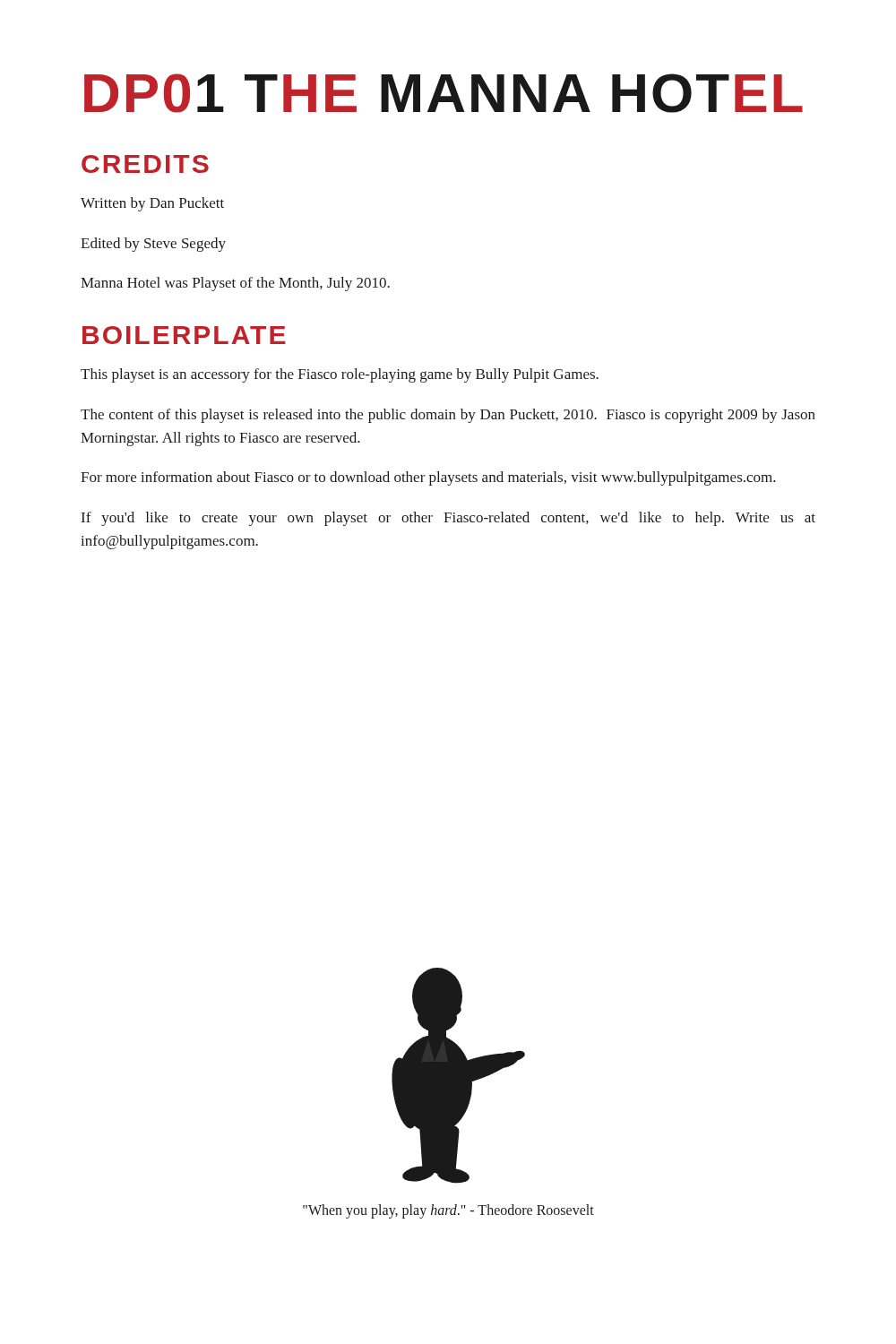Image resolution: width=896 pixels, height=1344 pixels.
Task: Find the block starting "DP01 THE MANNA HOTEL"
Action: pyautogui.click(x=448, y=93)
